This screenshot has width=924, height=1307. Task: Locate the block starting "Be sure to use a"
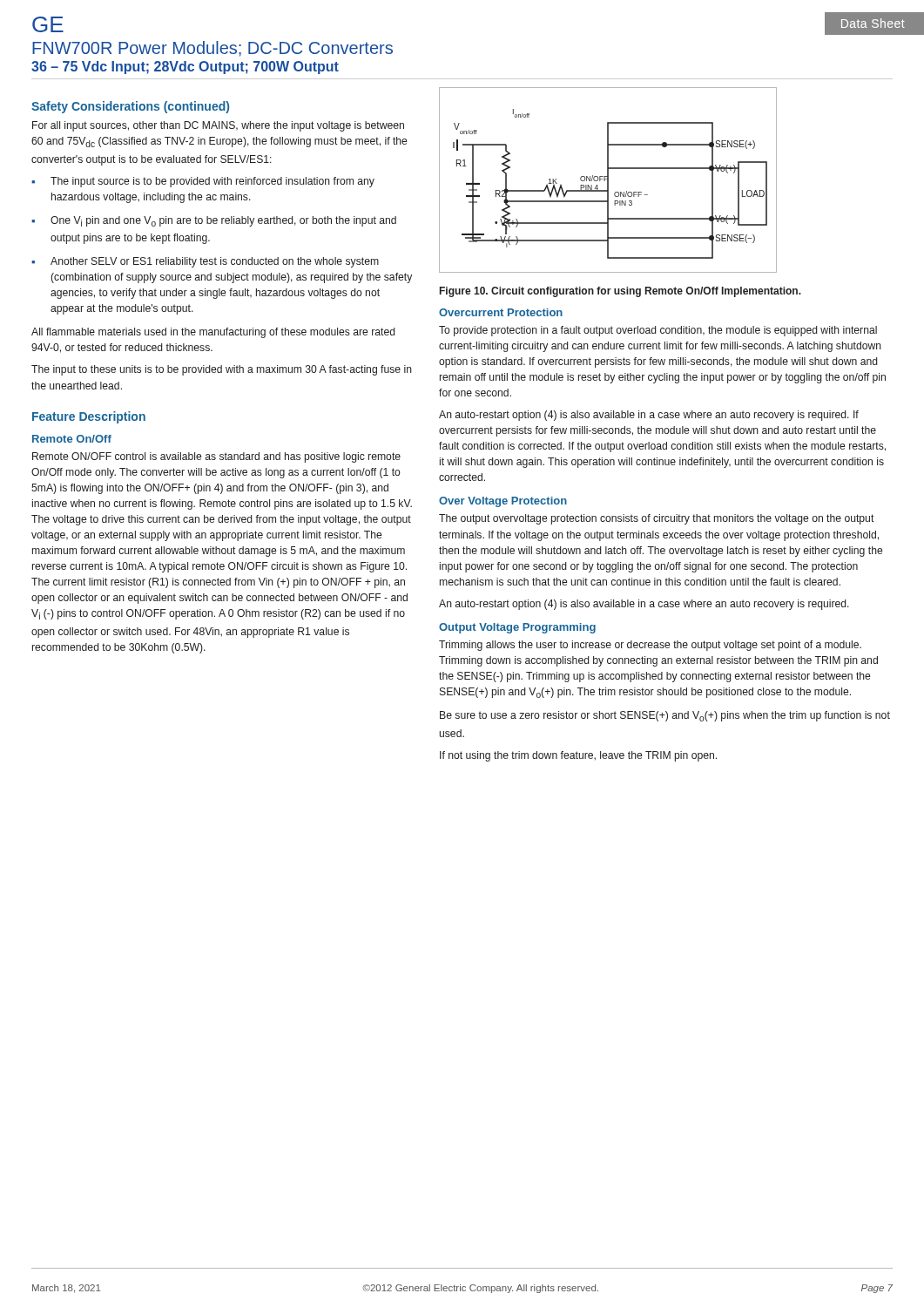click(x=664, y=725)
